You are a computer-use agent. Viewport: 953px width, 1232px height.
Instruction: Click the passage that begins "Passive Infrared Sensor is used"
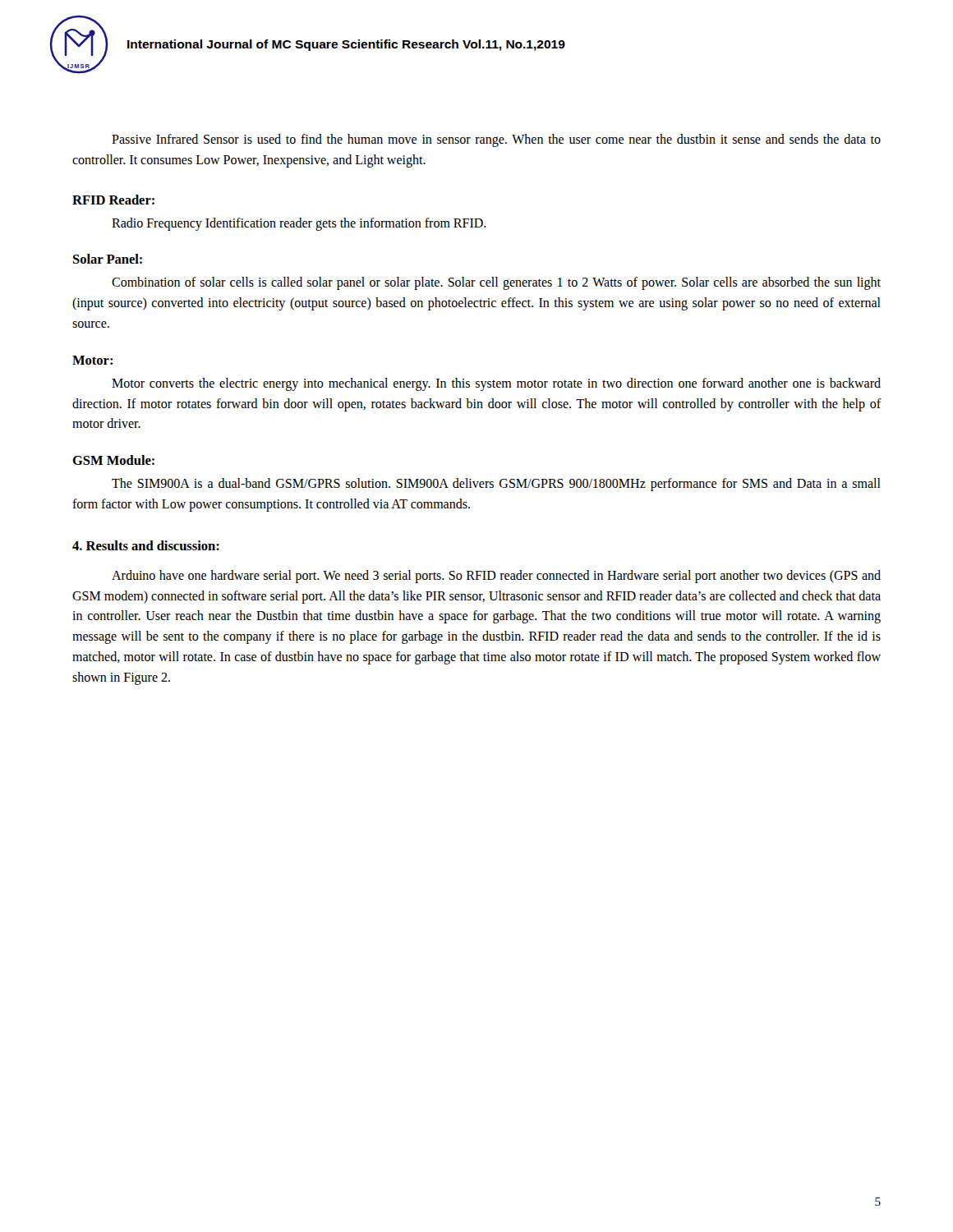pyautogui.click(x=476, y=149)
